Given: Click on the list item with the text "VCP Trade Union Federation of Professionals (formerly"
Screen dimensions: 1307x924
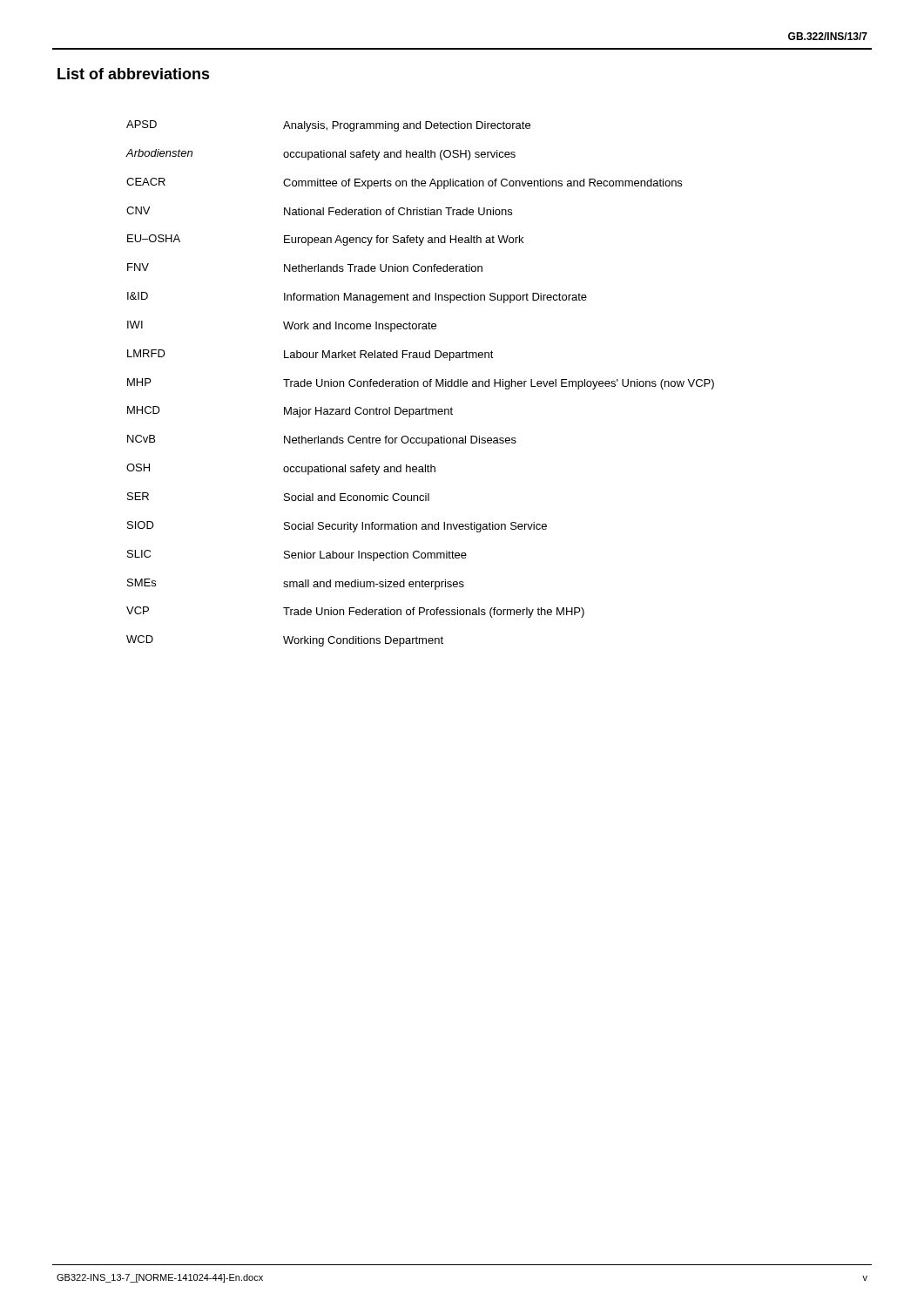Looking at the screenshot, I should 497,612.
